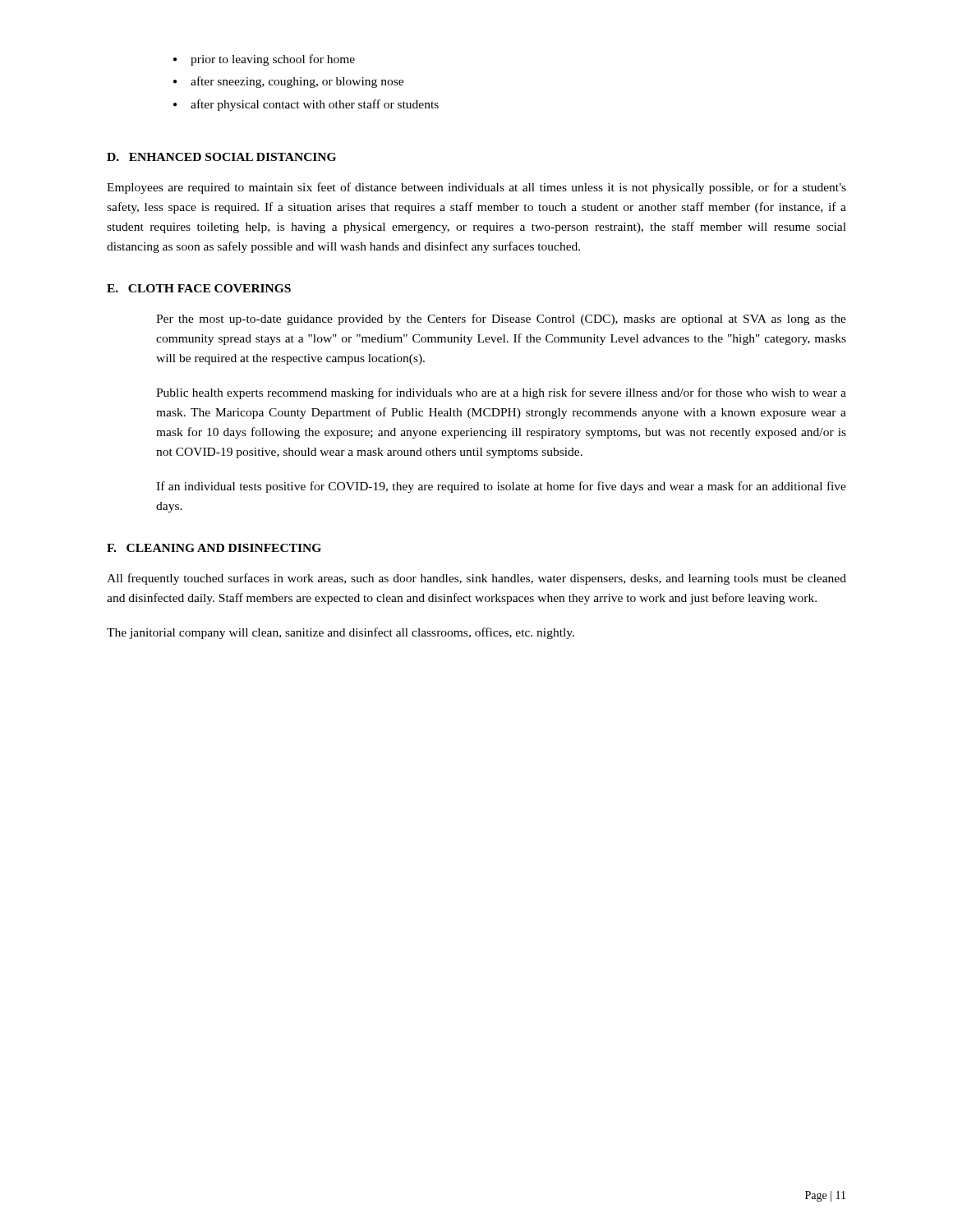
Task: Select the text block that reads "If an individual tests positive"
Action: point(501,496)
